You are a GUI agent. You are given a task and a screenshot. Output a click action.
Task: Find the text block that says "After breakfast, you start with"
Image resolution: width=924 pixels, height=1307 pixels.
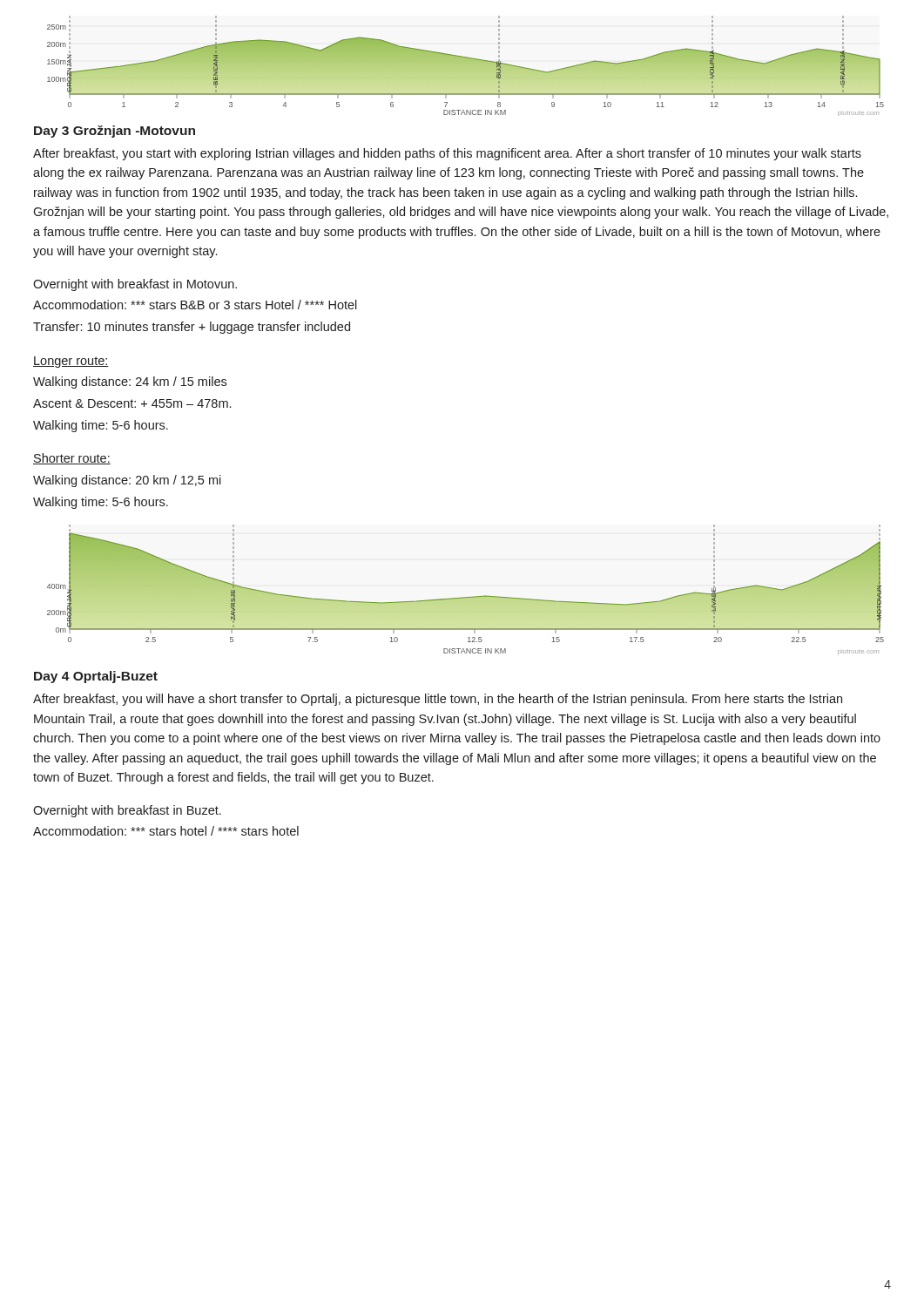(x=461, y=202)
